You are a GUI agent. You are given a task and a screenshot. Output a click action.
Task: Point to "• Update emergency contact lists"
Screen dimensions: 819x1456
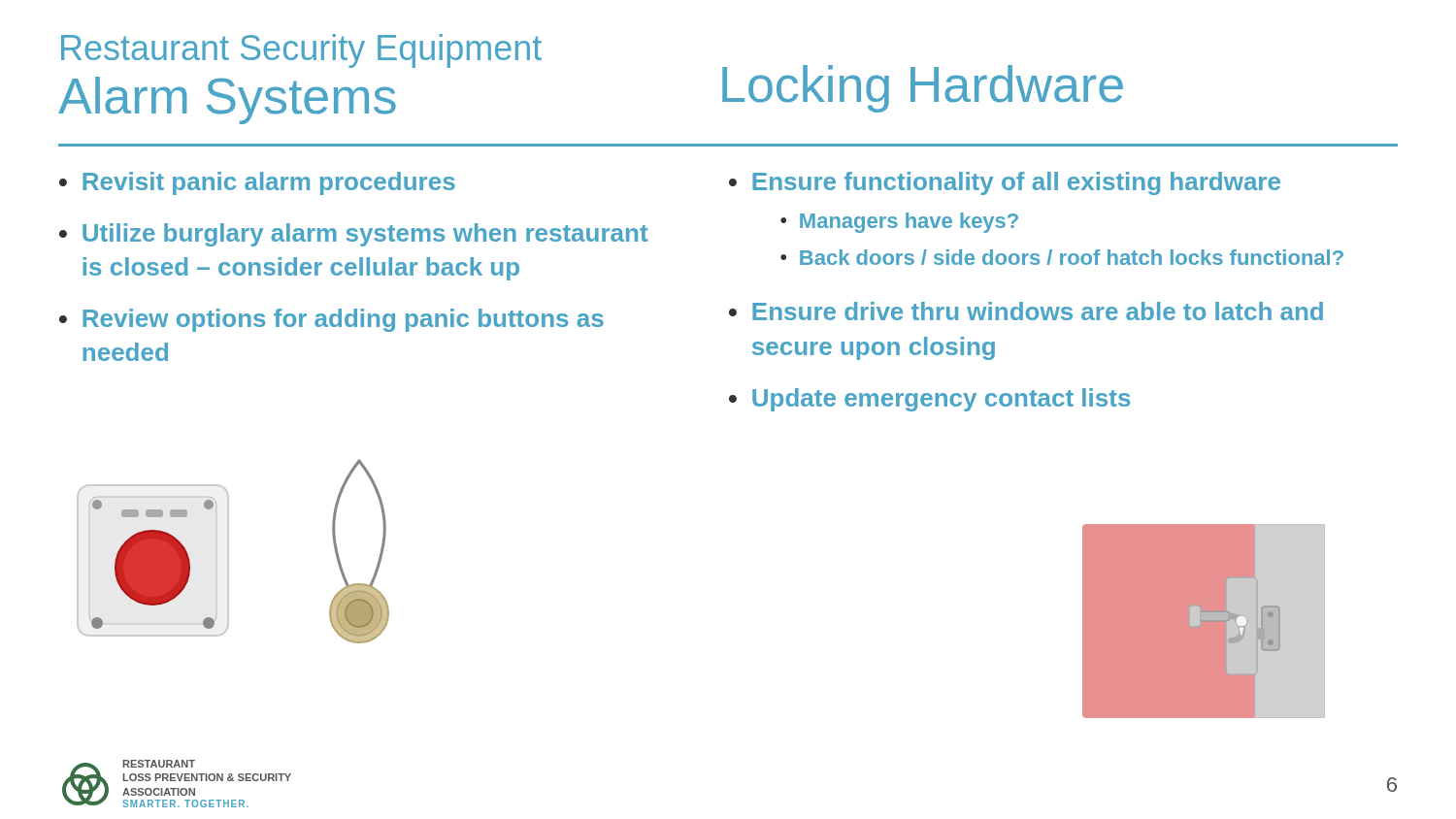[930, 398]
